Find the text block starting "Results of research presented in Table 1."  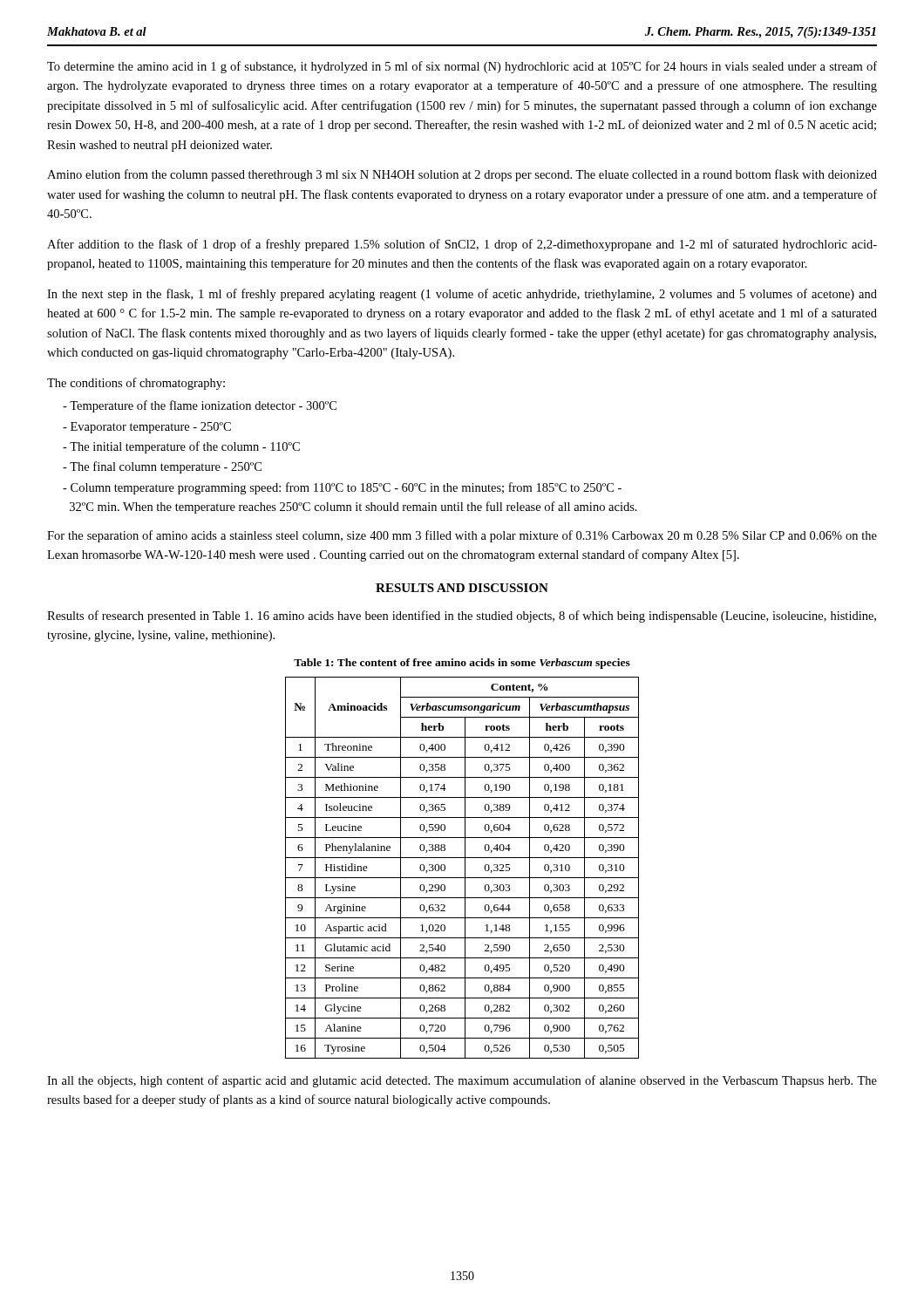[462, 625]
